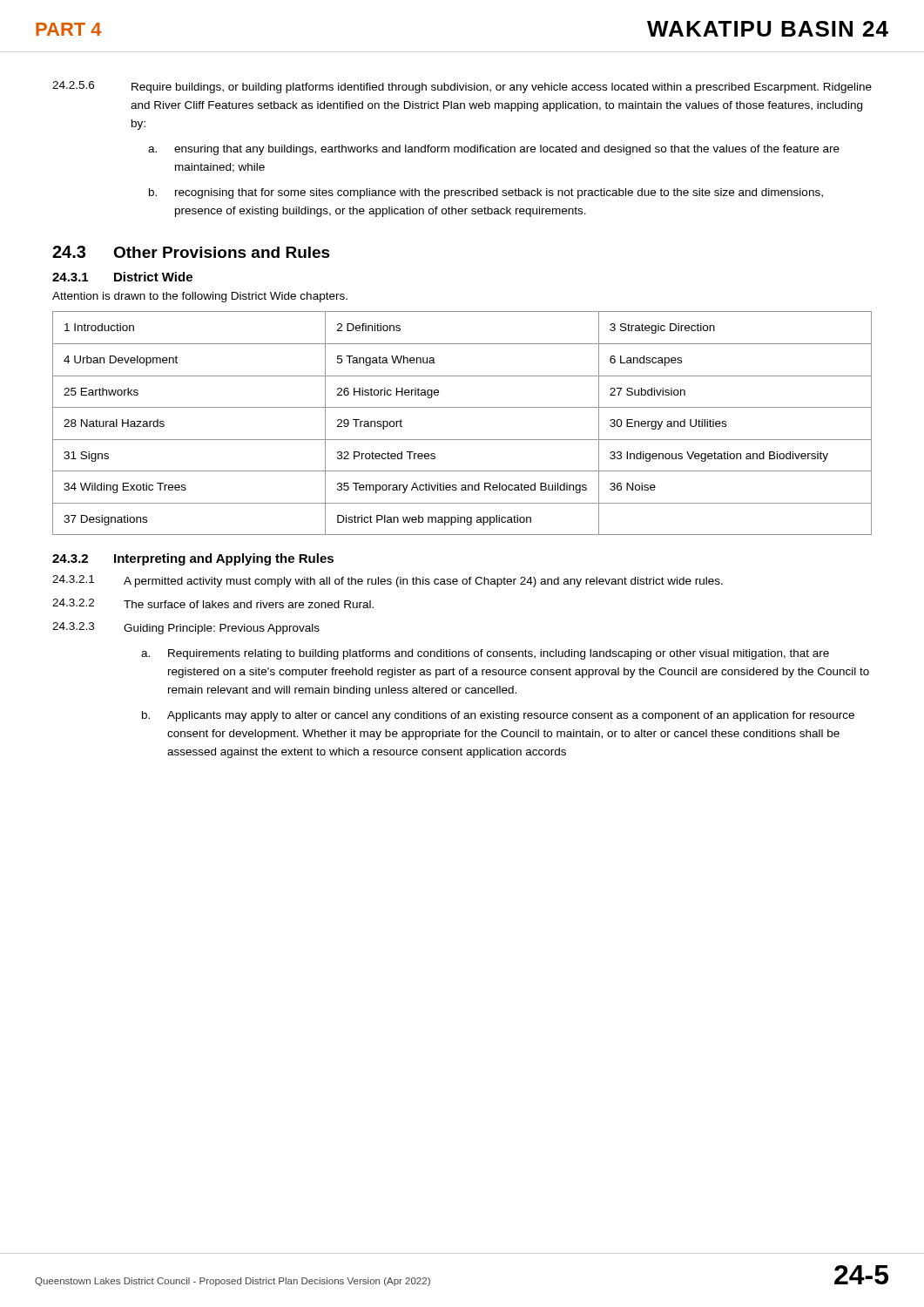
Task: Locate the list item that says "24.3.2.1 A permitted activity must comply"
Action: coord(462,582)
